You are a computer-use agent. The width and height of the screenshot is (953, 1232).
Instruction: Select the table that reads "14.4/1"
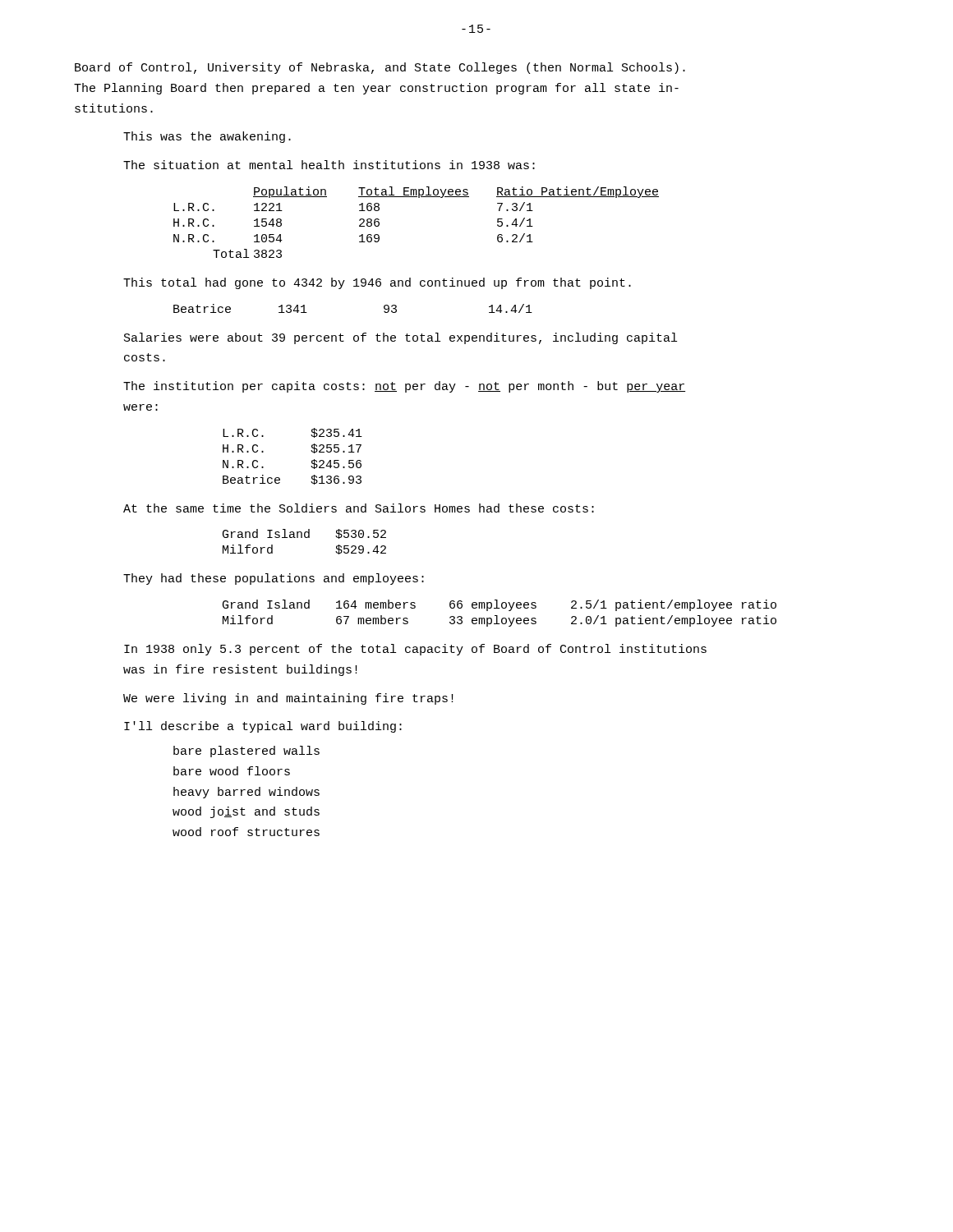[530, 310]
